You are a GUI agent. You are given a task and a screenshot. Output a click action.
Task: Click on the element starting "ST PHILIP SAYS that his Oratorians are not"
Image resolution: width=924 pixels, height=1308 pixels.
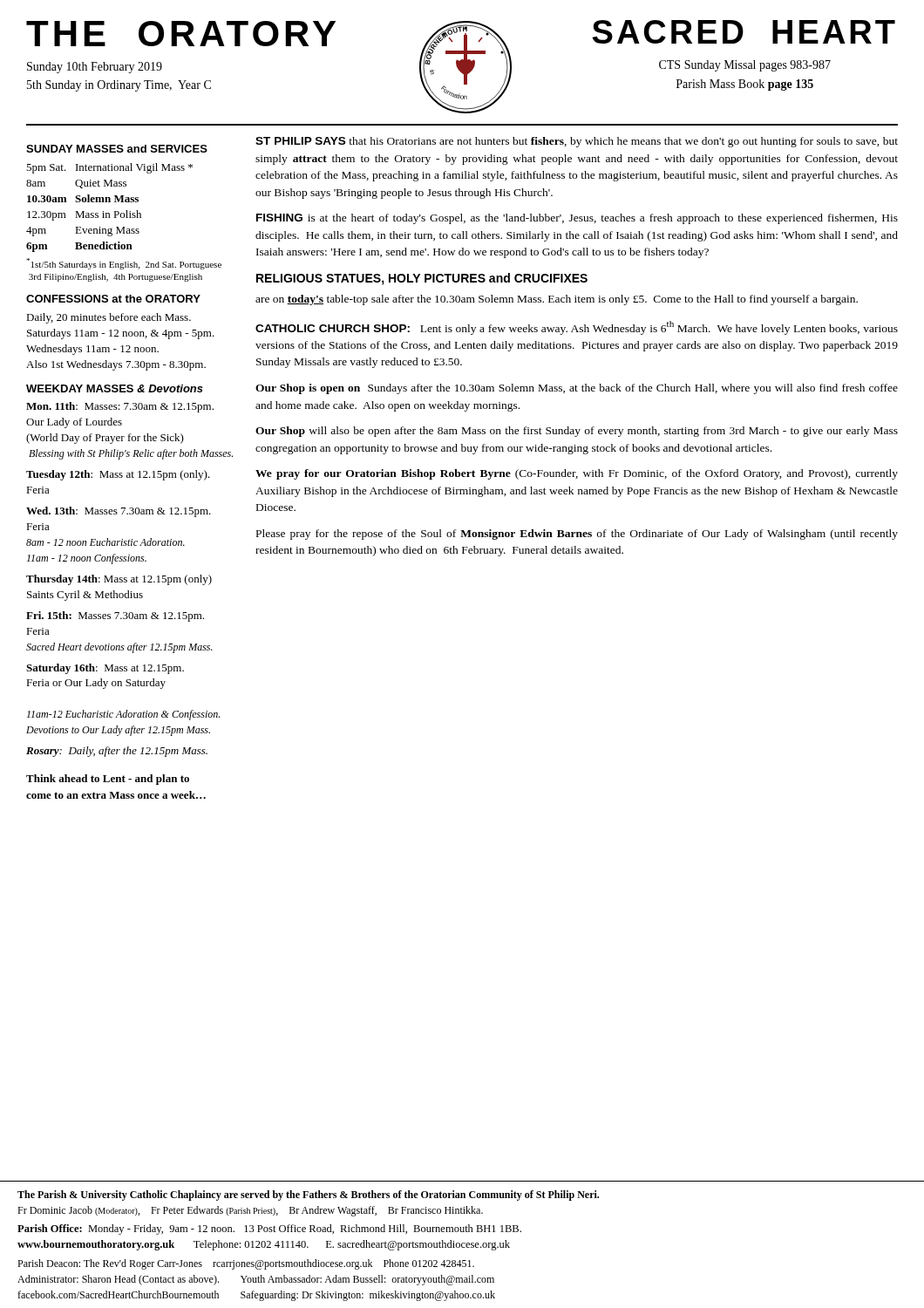[577, 166]
